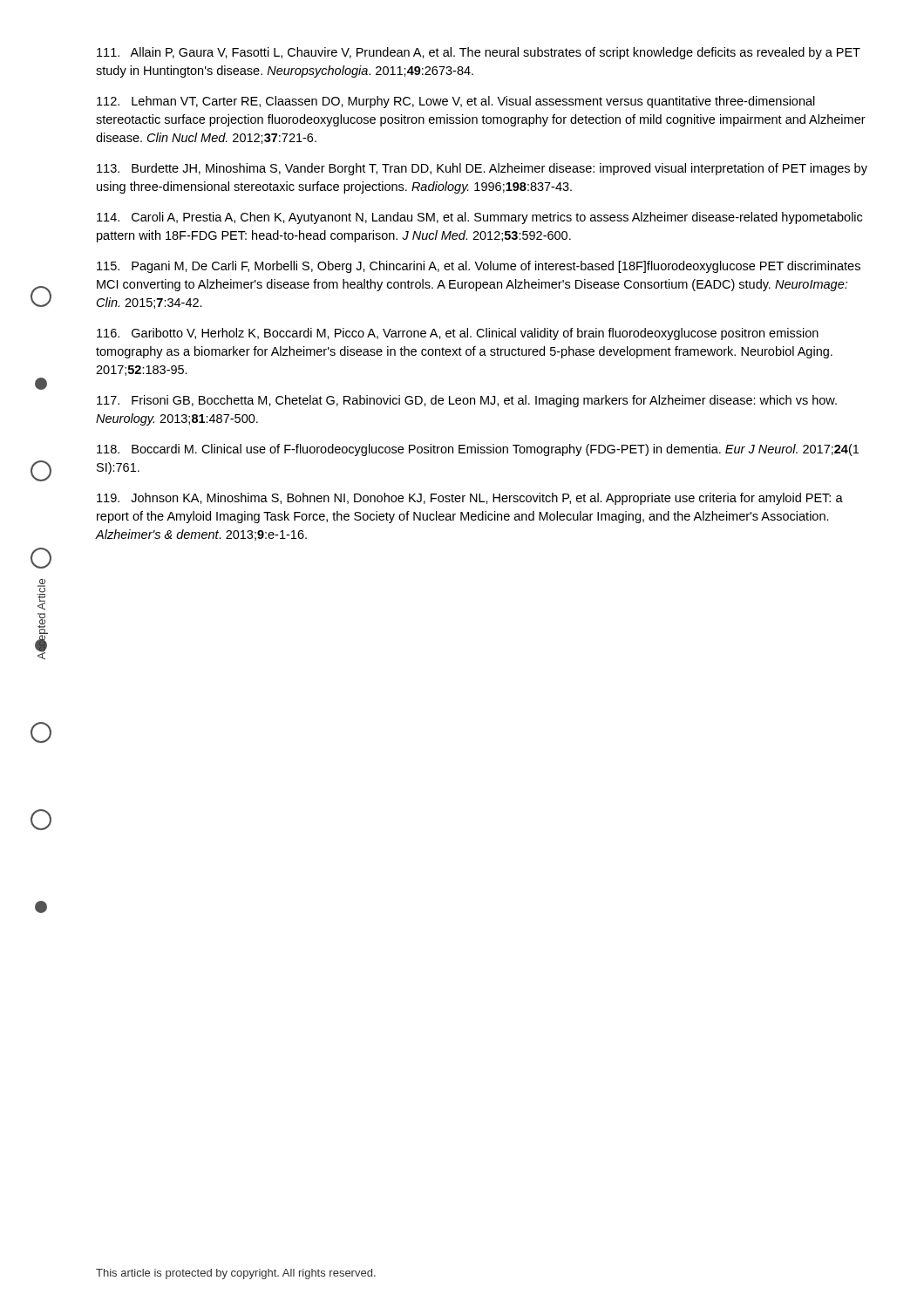Find the list item that reads "111. Allain P,"
This screenshot has height=1308, width=924.
[478, 61]
